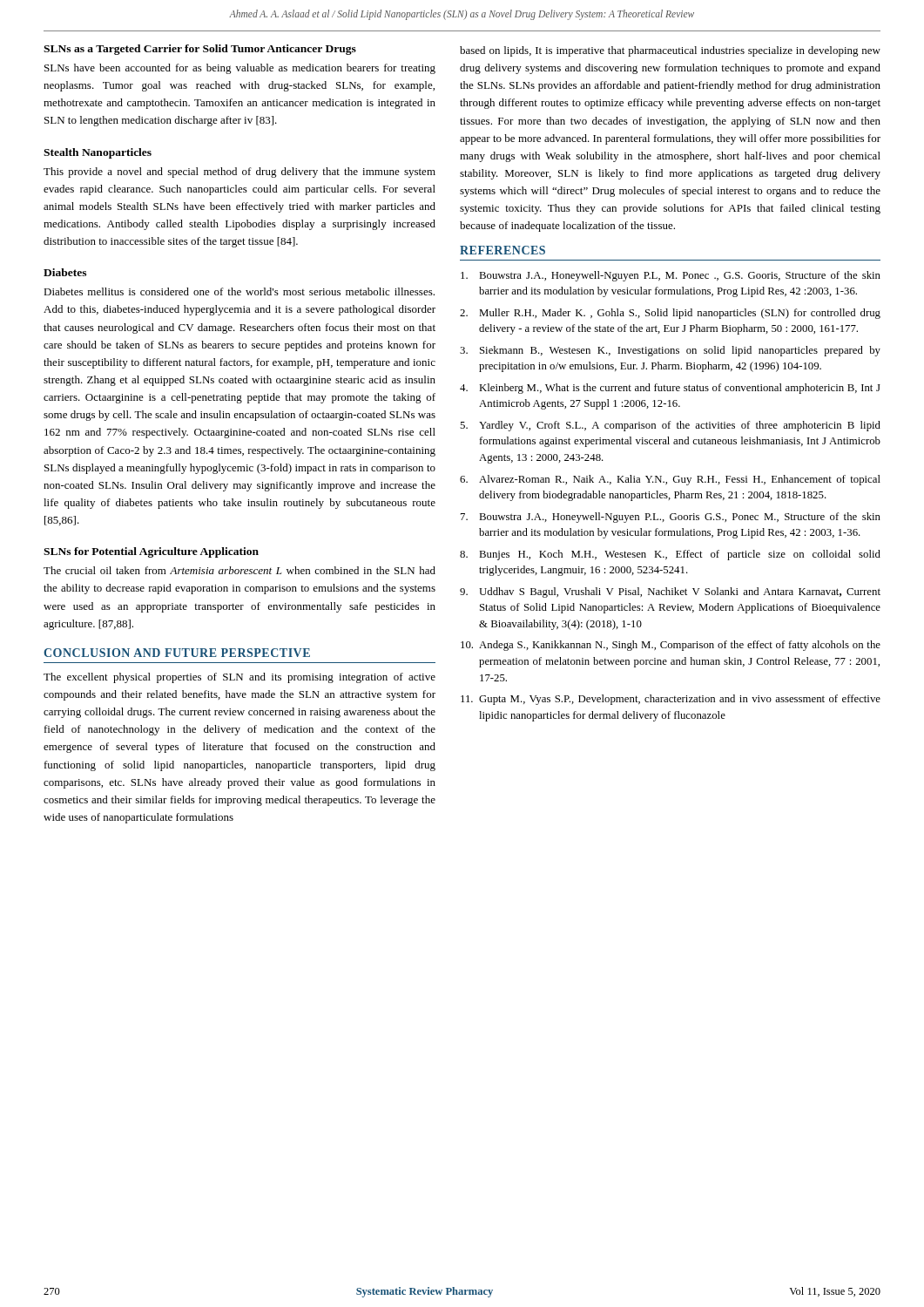This screenshot has width=924, height=1307.
Task: Locate the list item that says "5. Yardley V.,"
Action: (x=670, y=442)
